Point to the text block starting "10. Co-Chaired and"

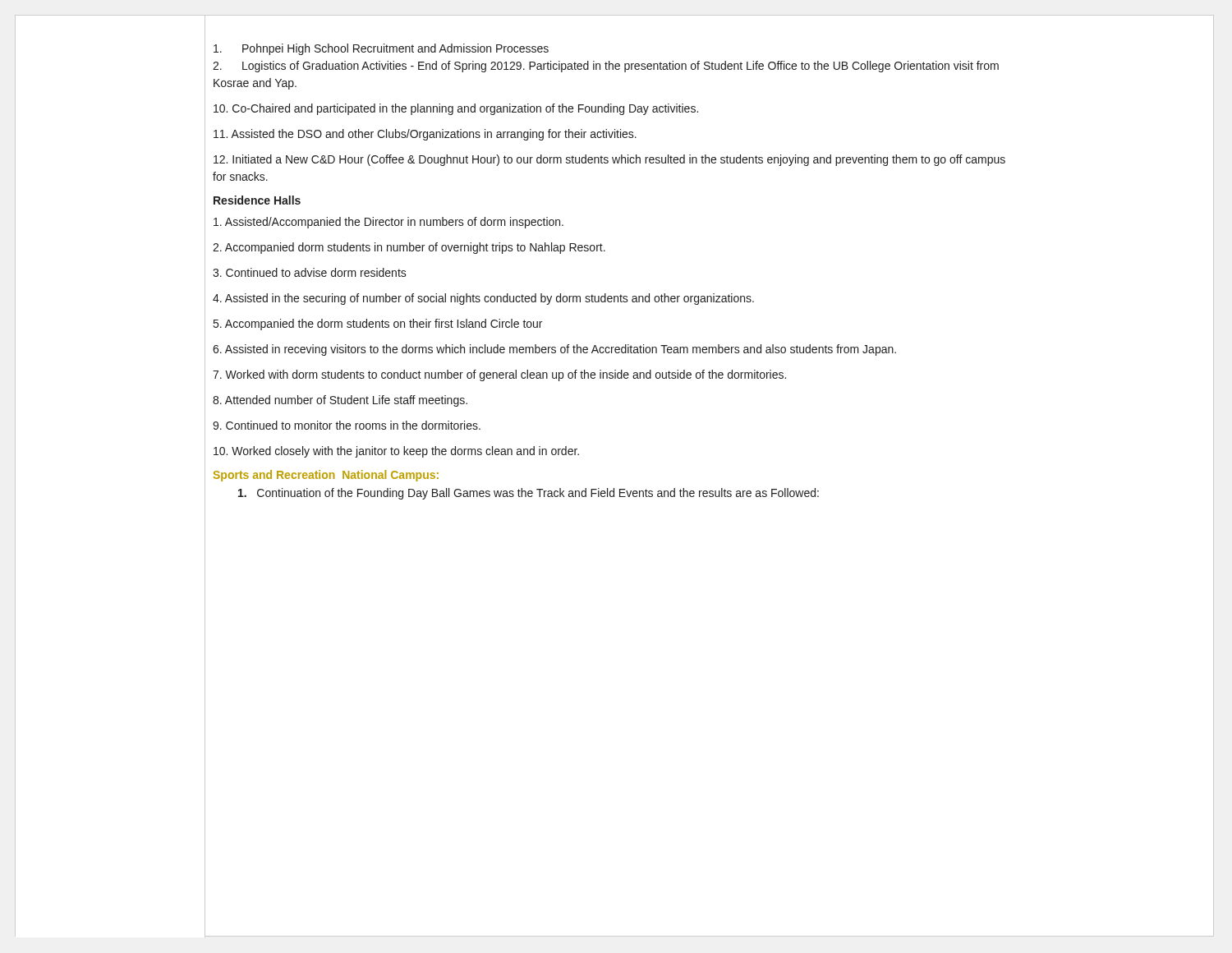(456, 108)
